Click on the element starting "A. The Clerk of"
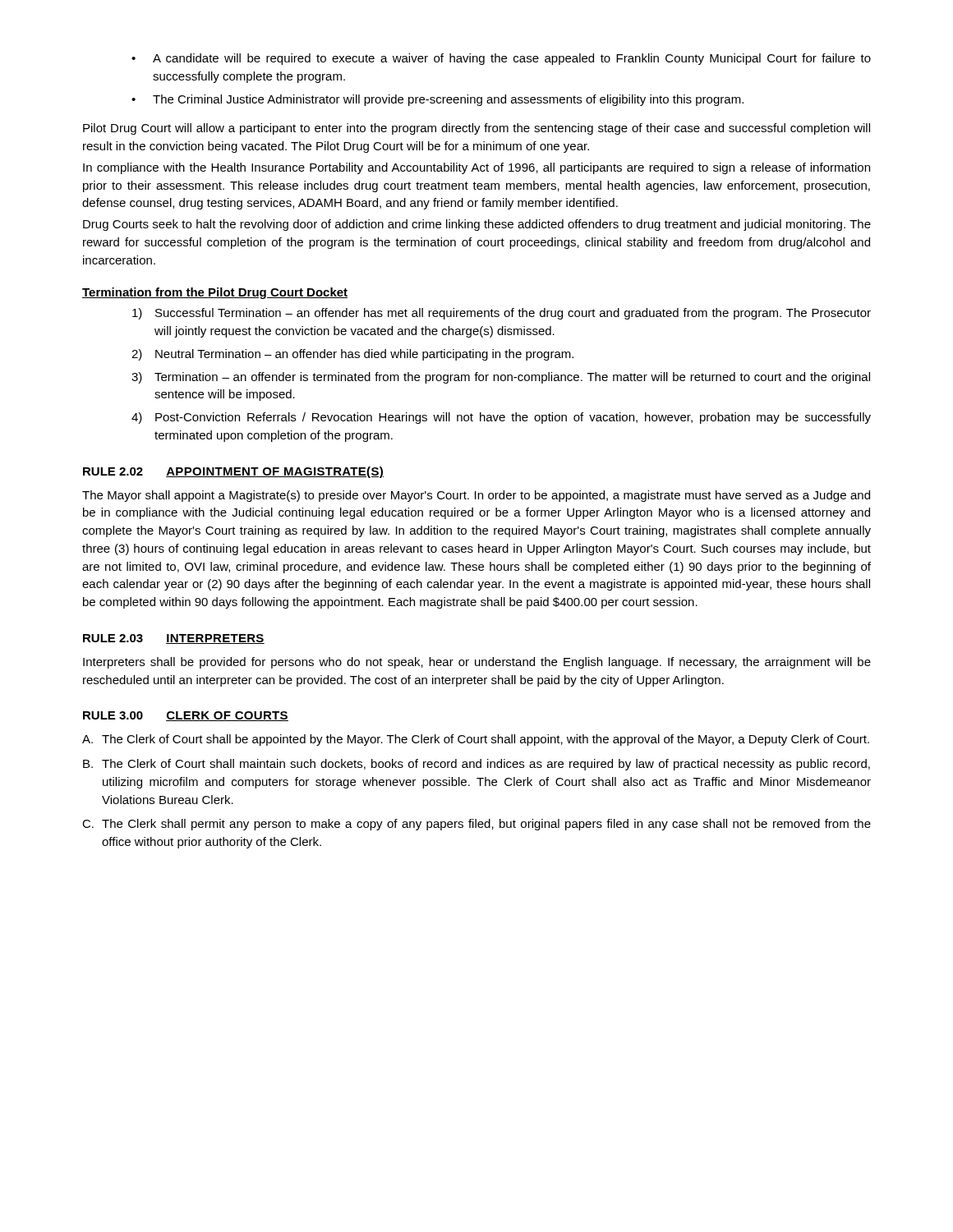Screen dimensions: 1232x953 click(476, 739)
